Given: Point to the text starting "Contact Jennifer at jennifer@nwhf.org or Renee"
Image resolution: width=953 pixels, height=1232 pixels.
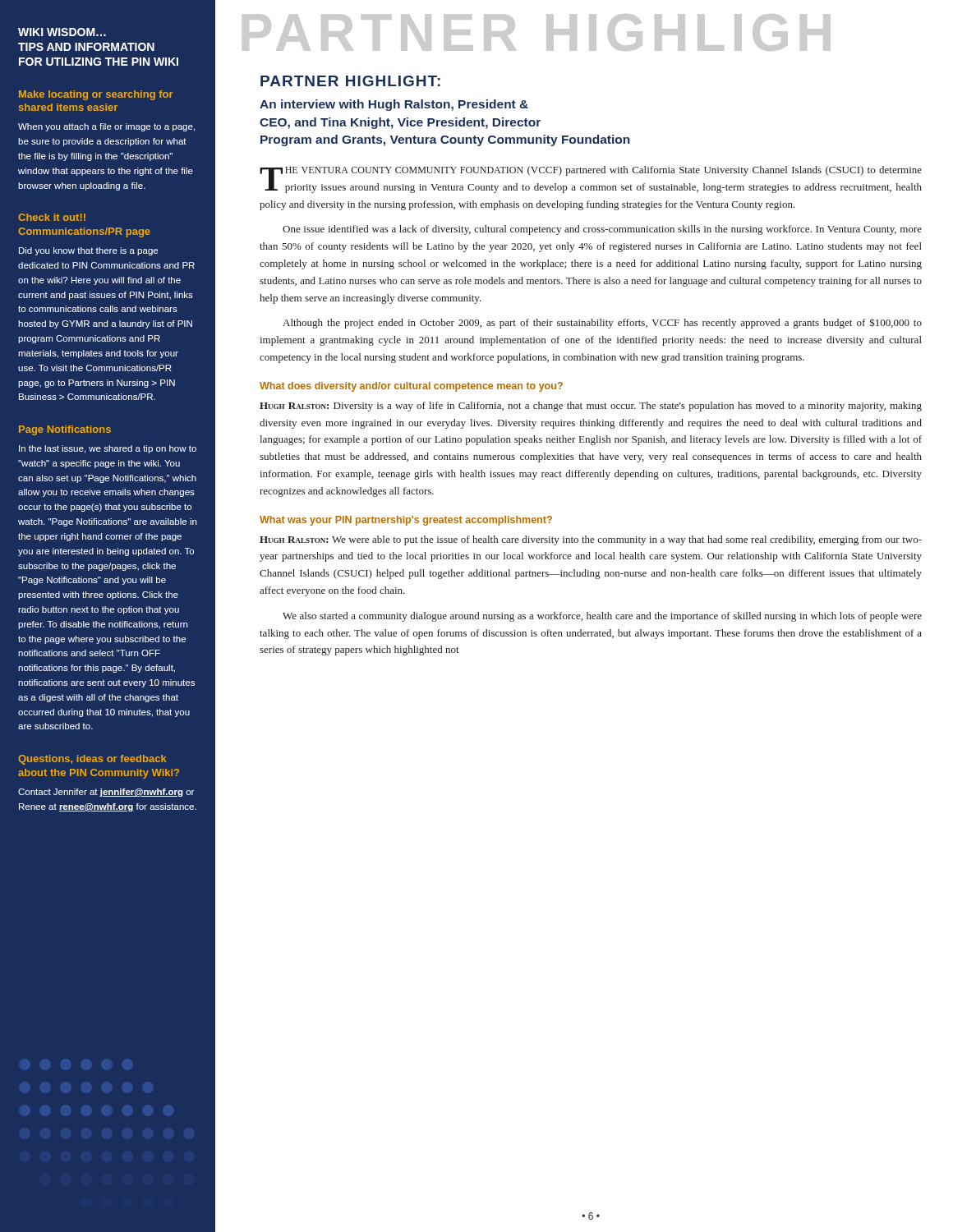Looking at the screenshot, I should (107, 799).
